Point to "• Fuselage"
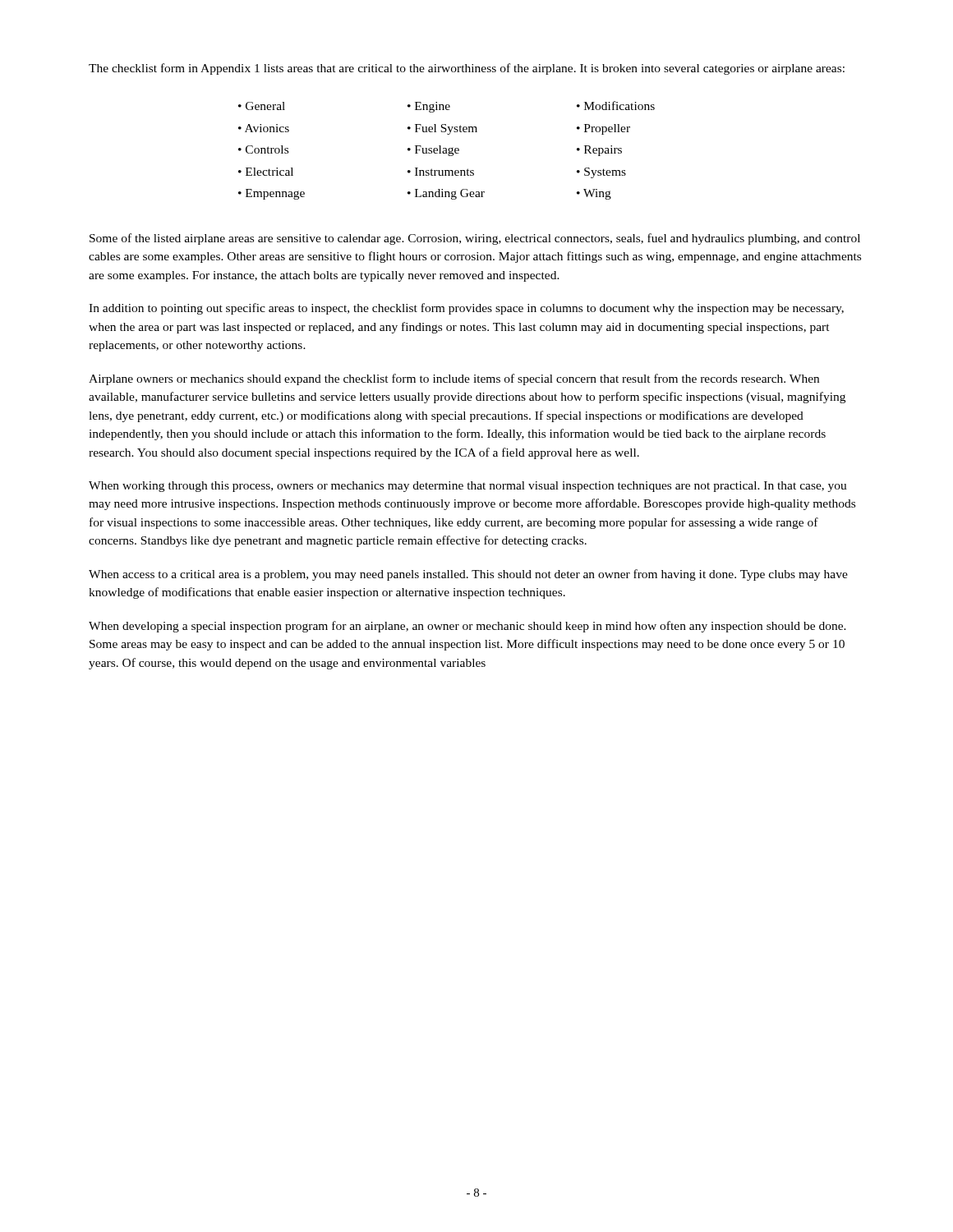Screen dimensions: 1232x953 (433, 149)
